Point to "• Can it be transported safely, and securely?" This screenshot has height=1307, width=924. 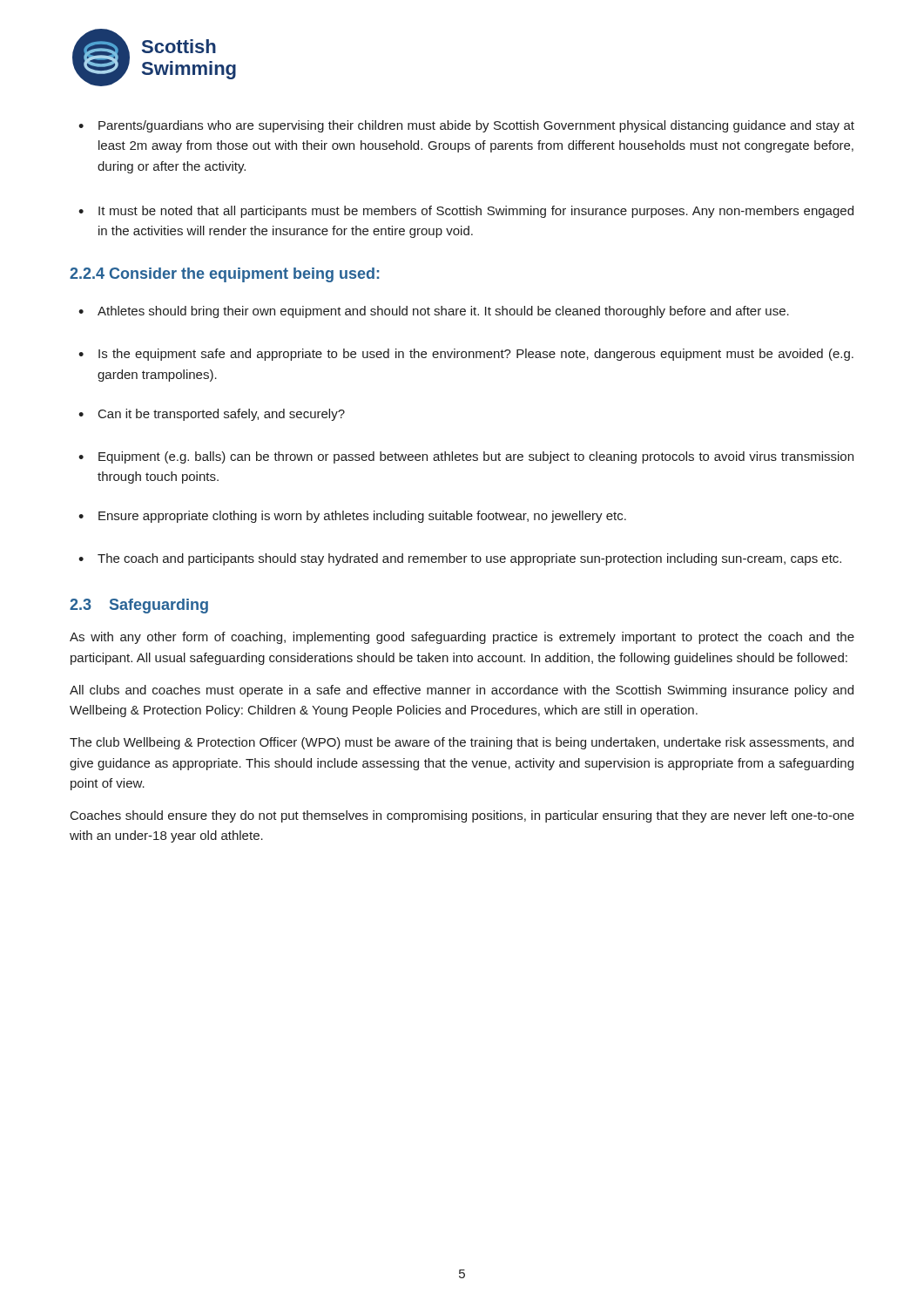[212, 415]
